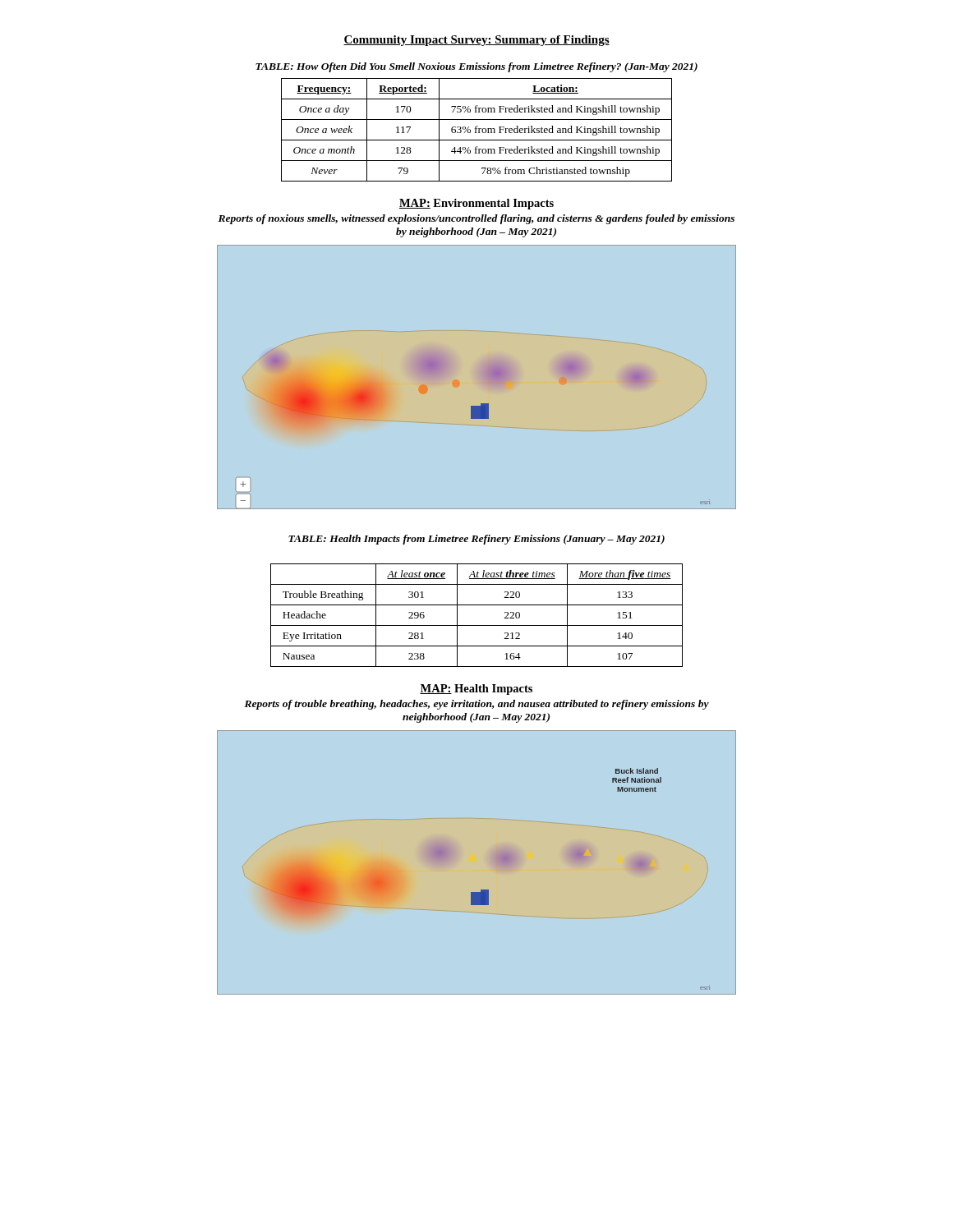
Task: Locate the caption containing "TABLE: Health Impacts from"
Action: [x=476, y=538]
